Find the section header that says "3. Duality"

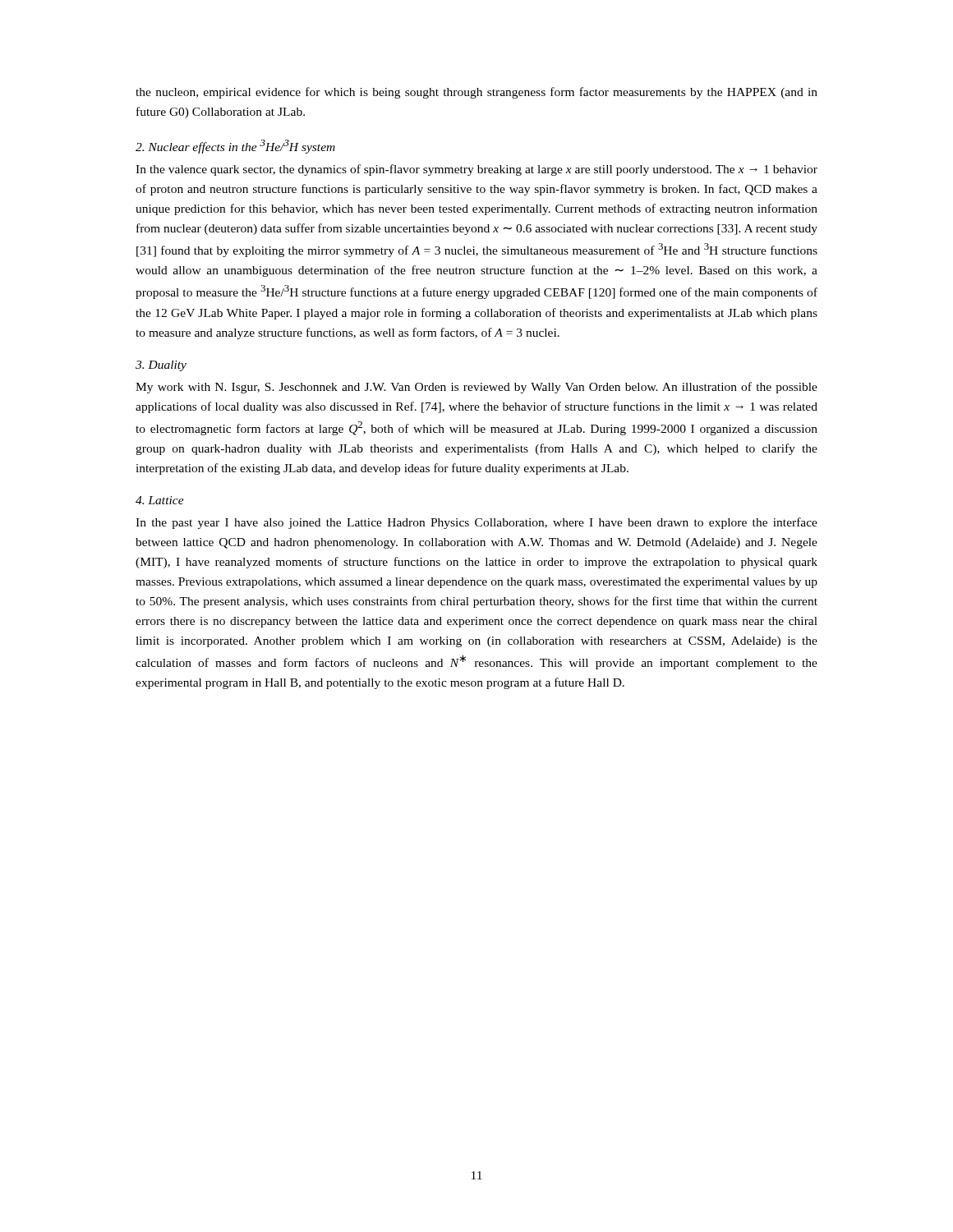(161, 364)
